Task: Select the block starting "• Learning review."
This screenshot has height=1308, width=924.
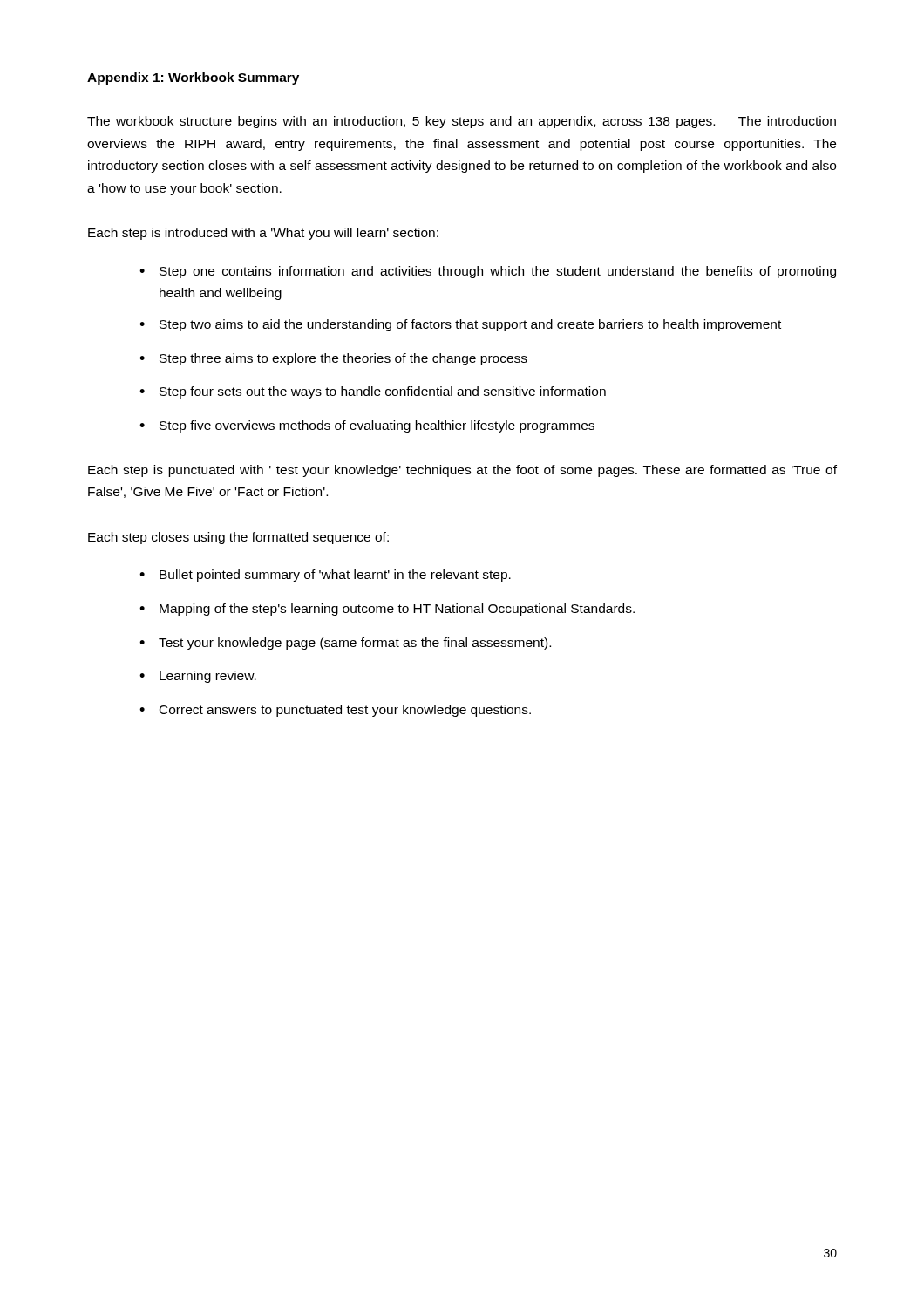Action: click(198, 677)
